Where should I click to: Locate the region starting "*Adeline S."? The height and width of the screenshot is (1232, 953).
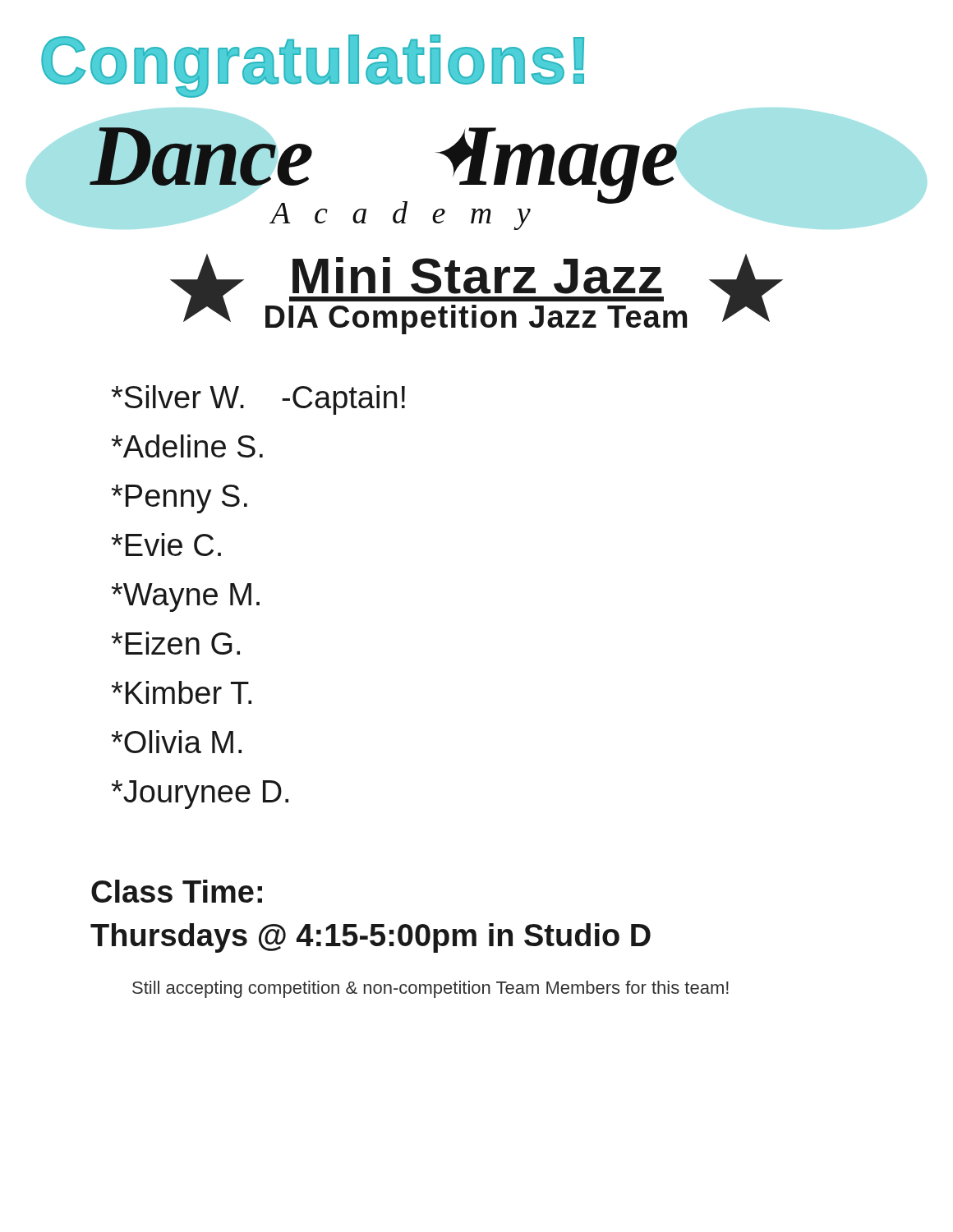point(188,447)
